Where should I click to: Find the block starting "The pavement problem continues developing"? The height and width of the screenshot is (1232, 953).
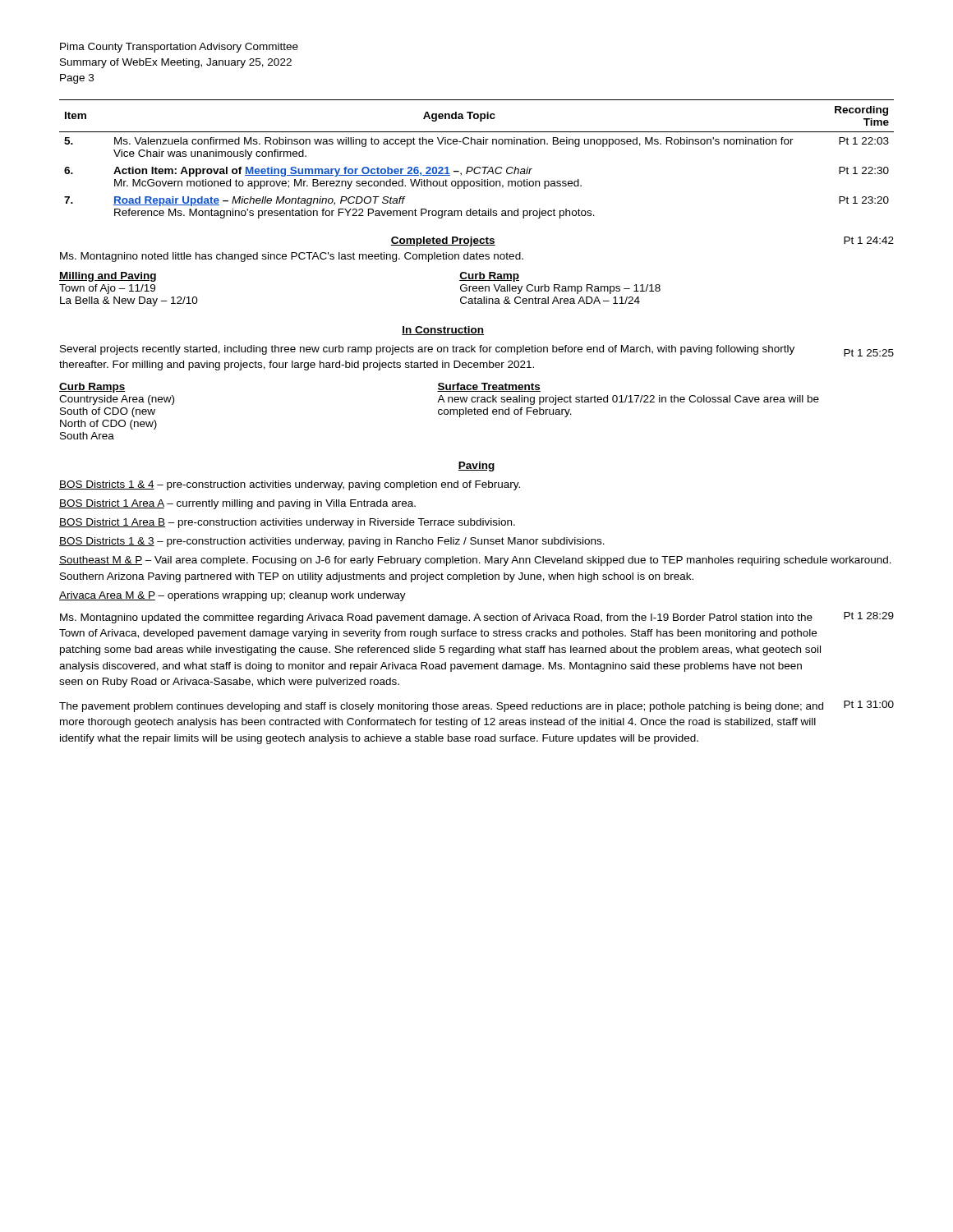[x=442, y=722]
